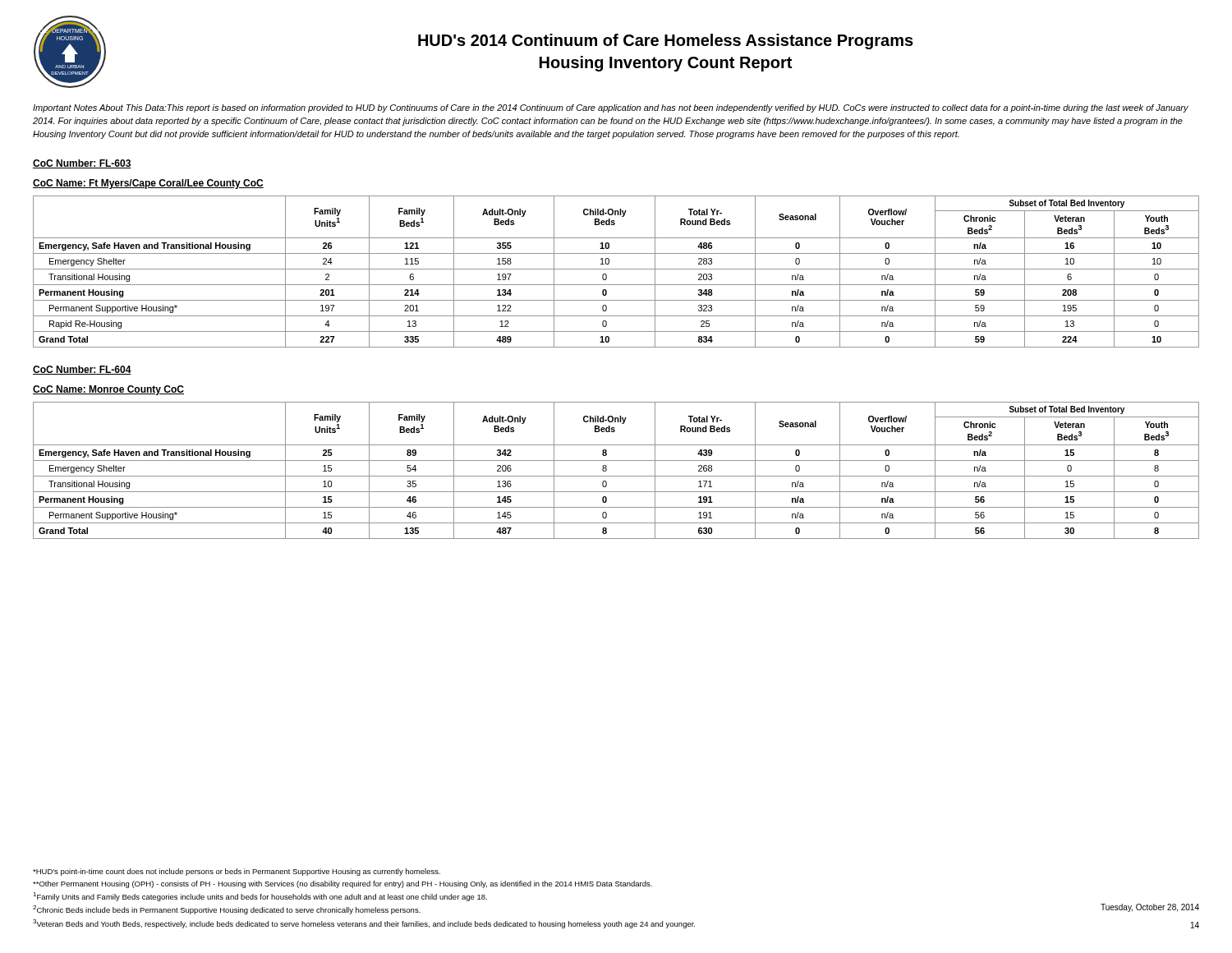1232x953 pixels.
Task: Select the footnote that says "HUD's point-in-time count does not include persons"
Action: (x=364, y=898)
